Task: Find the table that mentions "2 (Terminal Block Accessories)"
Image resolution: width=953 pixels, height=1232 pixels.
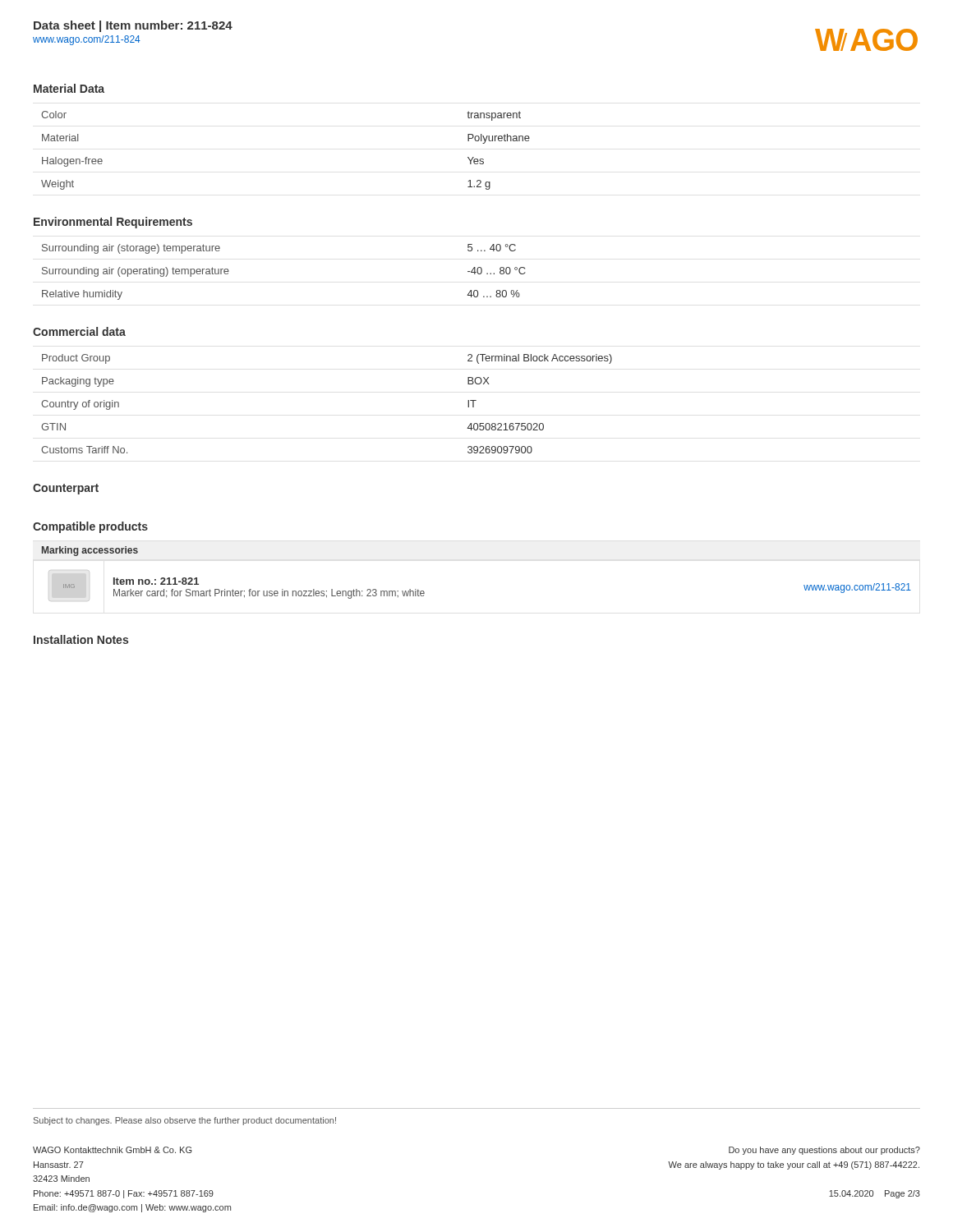Action: tap(476, 404)
